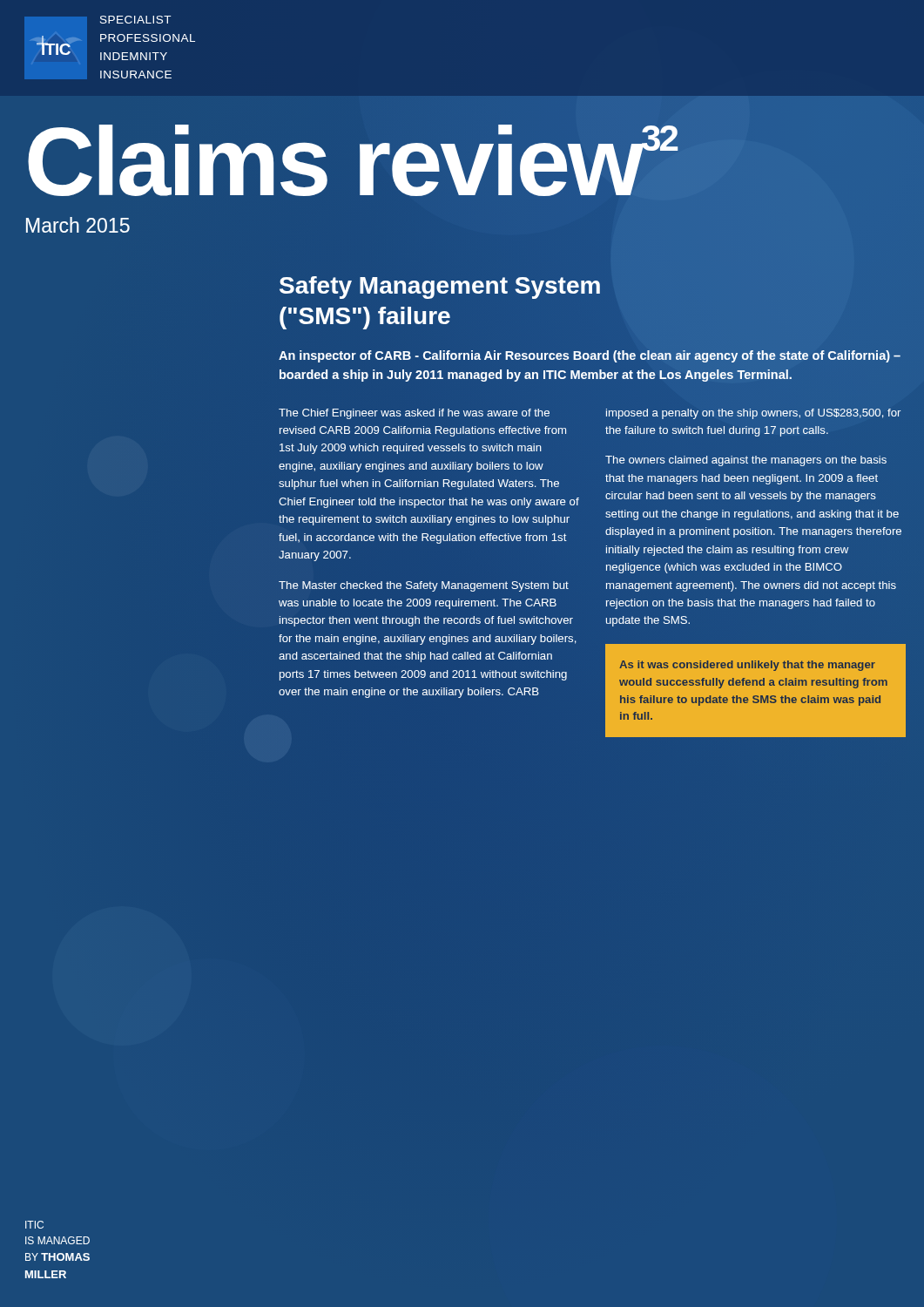Navigate to the block starting "March 2015"

click(x=77, y=226)
